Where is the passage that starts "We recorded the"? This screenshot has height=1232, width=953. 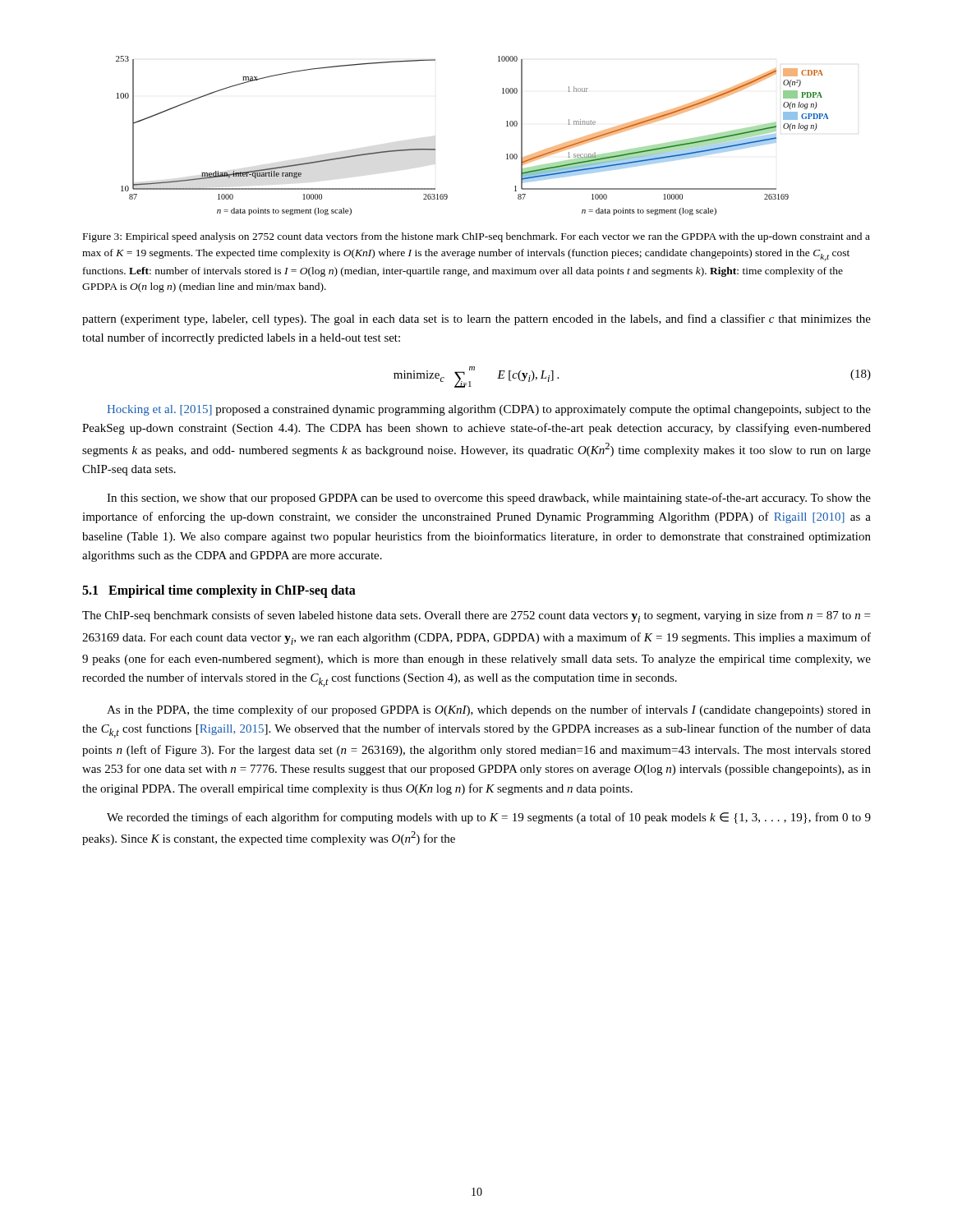point(476,828)
